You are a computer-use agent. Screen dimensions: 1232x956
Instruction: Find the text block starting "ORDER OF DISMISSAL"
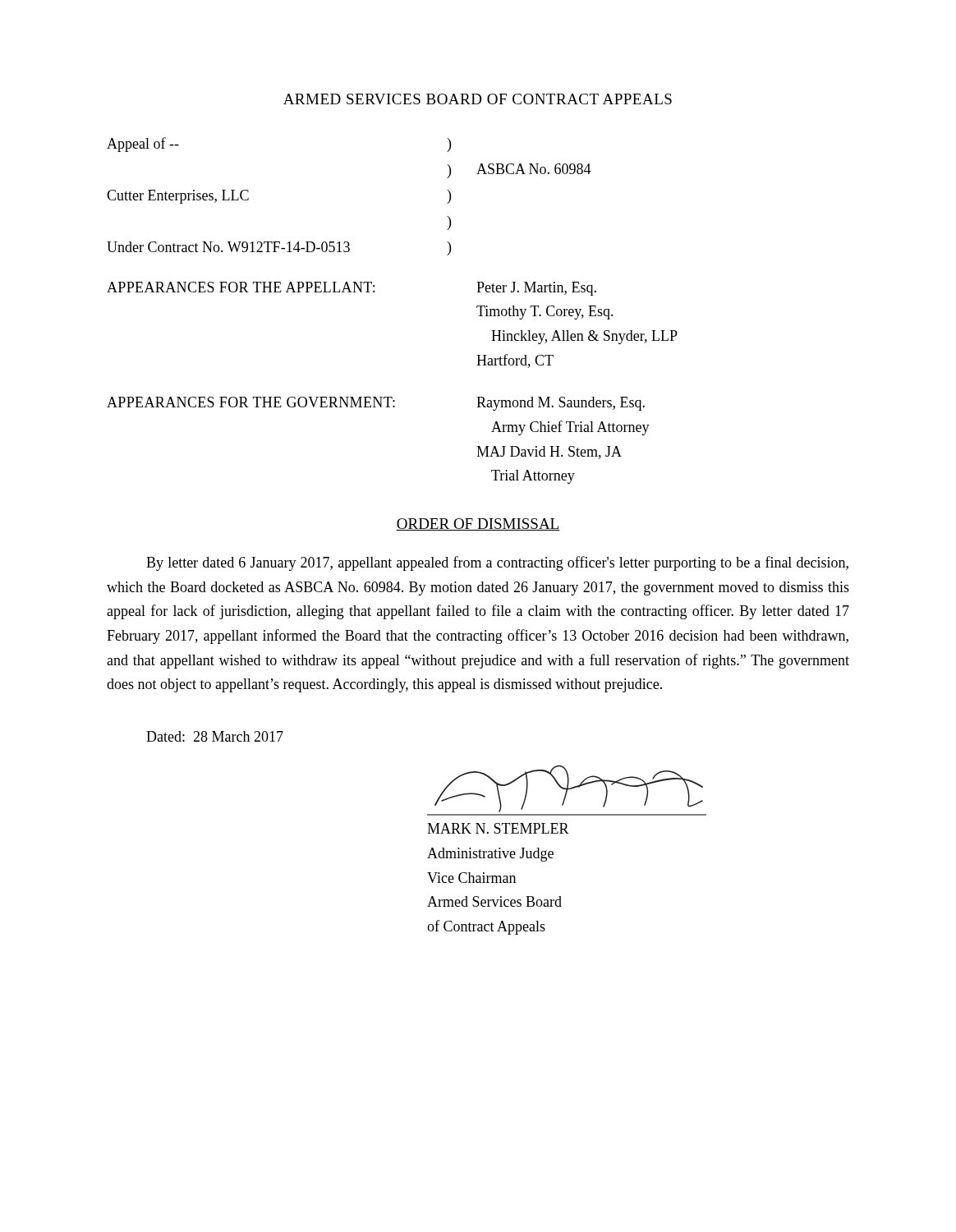click(x=478, y=524)
